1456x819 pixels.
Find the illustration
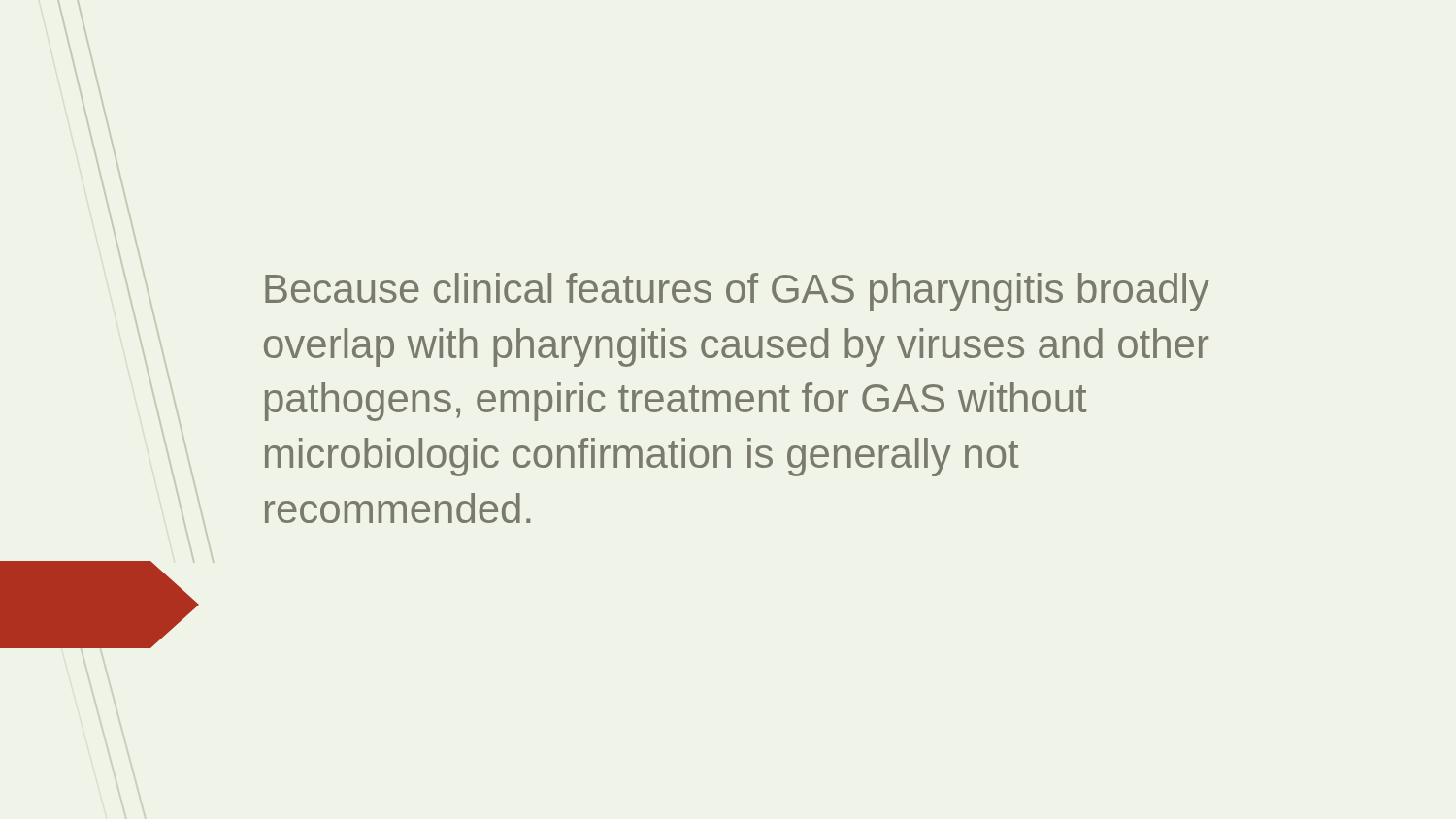(x=116, y=410)
